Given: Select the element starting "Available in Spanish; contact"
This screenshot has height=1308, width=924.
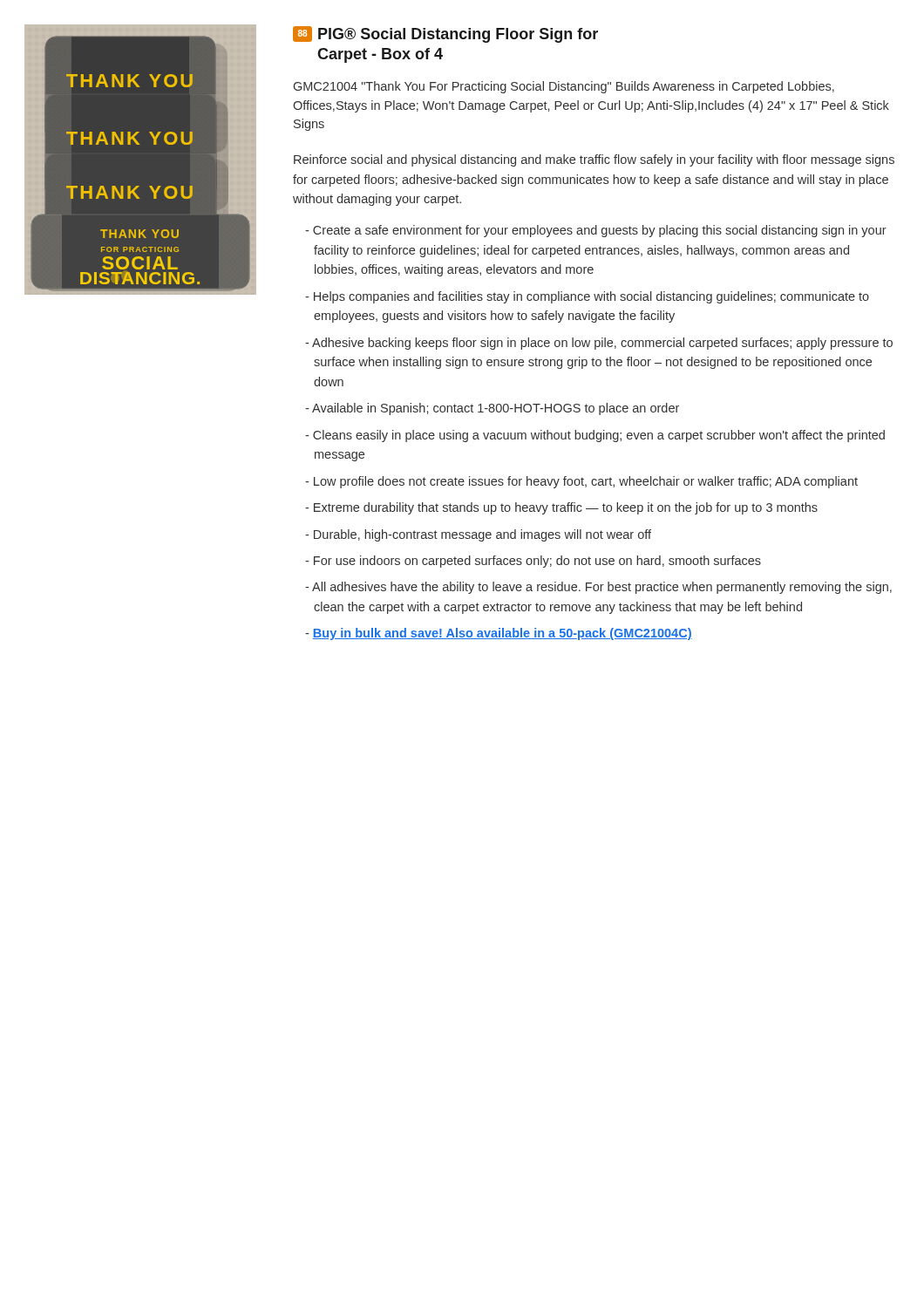Looking at the screenshot, I should tap(492, 408).
